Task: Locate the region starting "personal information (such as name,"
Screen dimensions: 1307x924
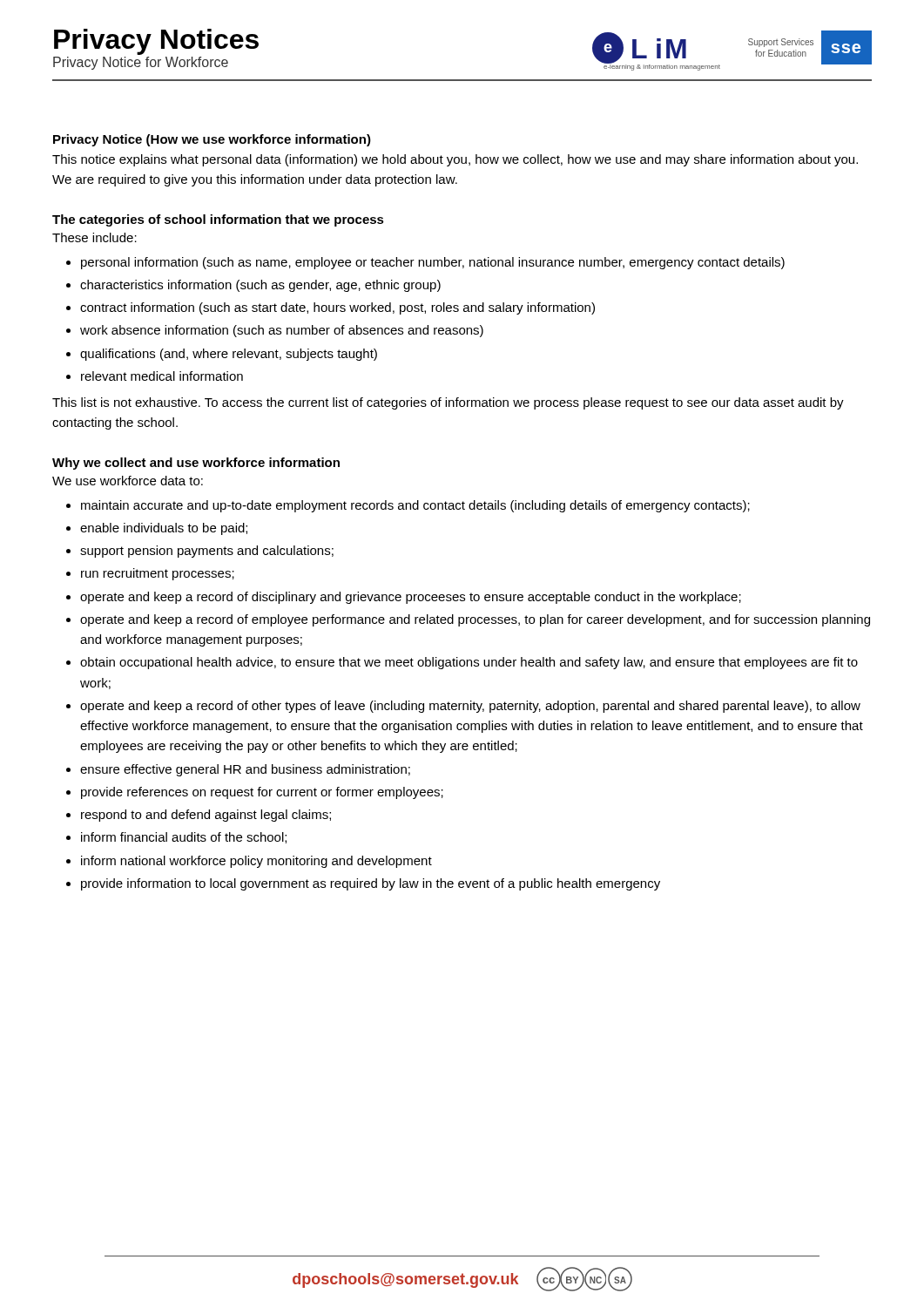Action: (433, 262)
